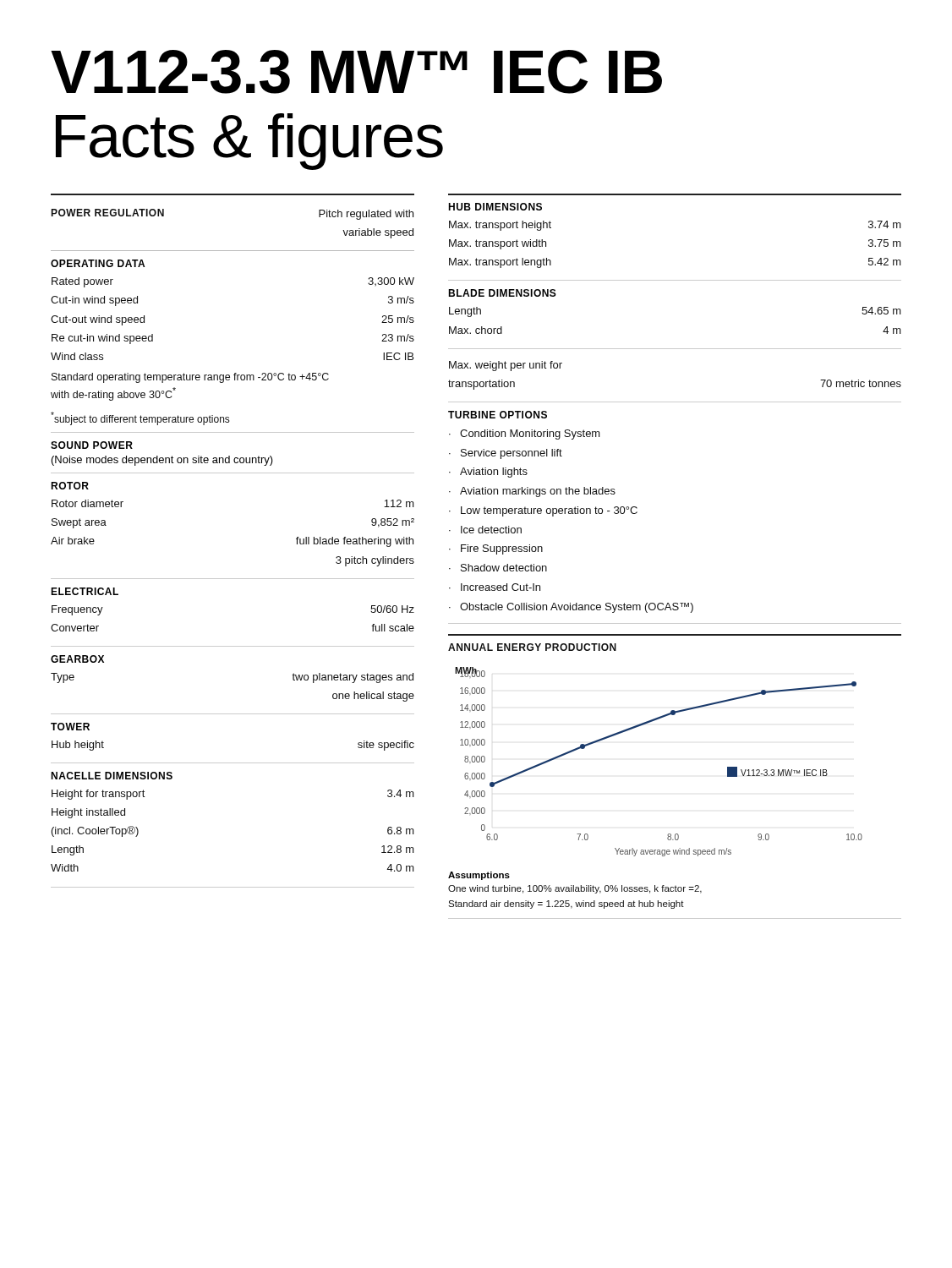Find the table that mentions "Hub heightsite specific"

(233, 745)
